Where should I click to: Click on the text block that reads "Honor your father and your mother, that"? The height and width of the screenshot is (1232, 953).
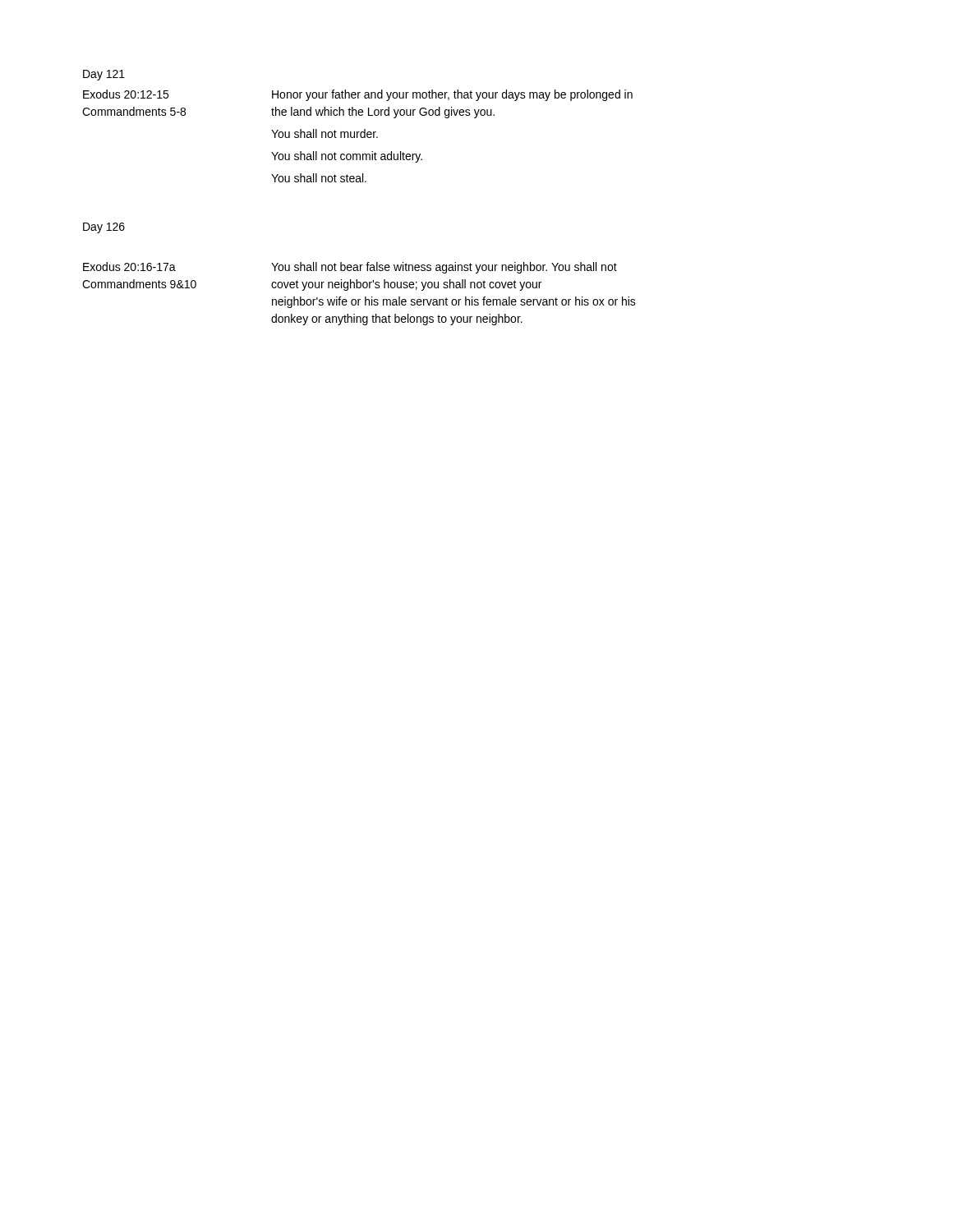coord(452,95)
